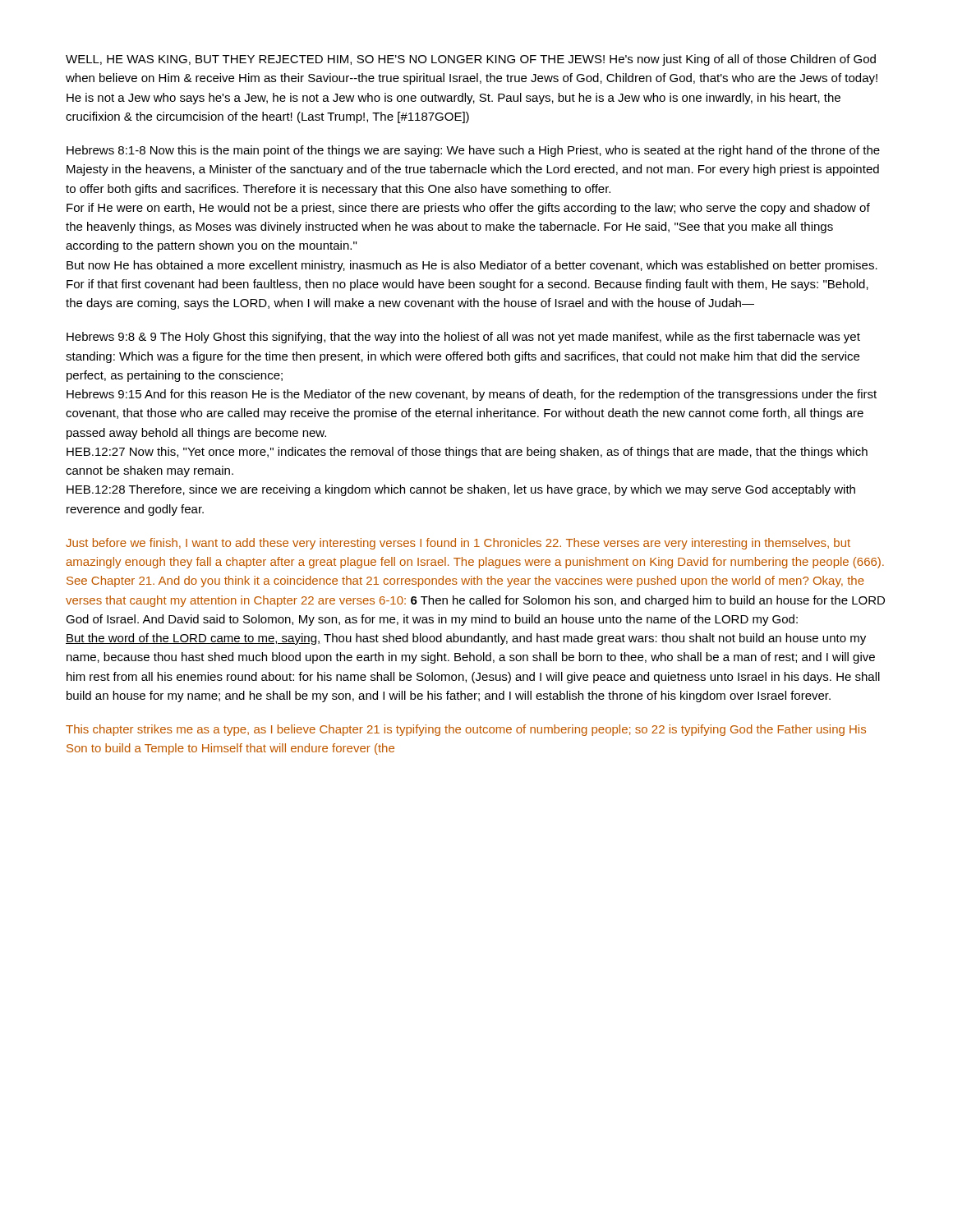Point to the block beginning "Hebrews 8:1-8 Now this is the main"

pyautogui.click(x=473, y=226)
